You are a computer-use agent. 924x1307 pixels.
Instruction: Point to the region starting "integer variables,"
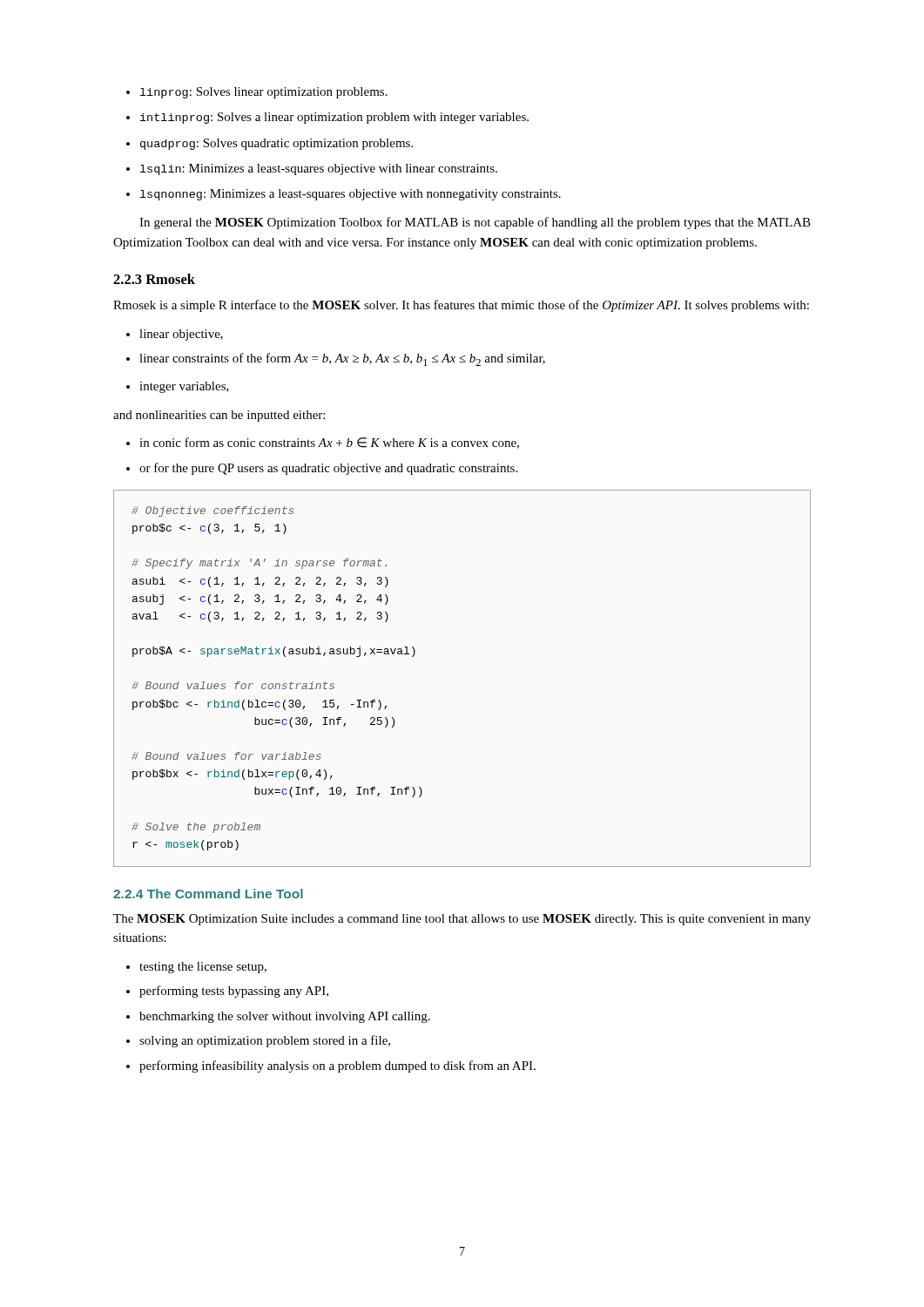[178, 387]
